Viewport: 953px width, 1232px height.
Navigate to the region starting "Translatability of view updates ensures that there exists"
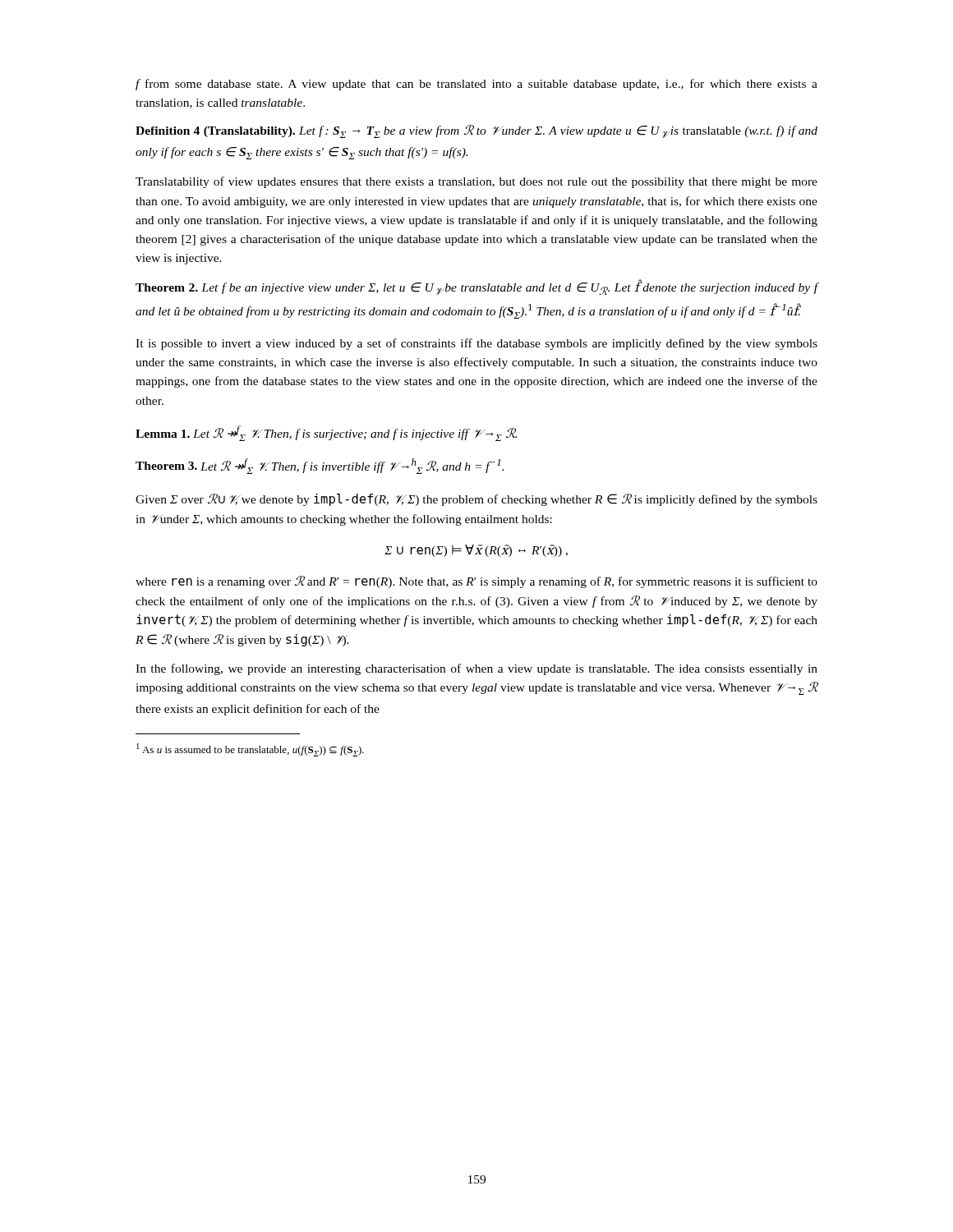point(476,220)
